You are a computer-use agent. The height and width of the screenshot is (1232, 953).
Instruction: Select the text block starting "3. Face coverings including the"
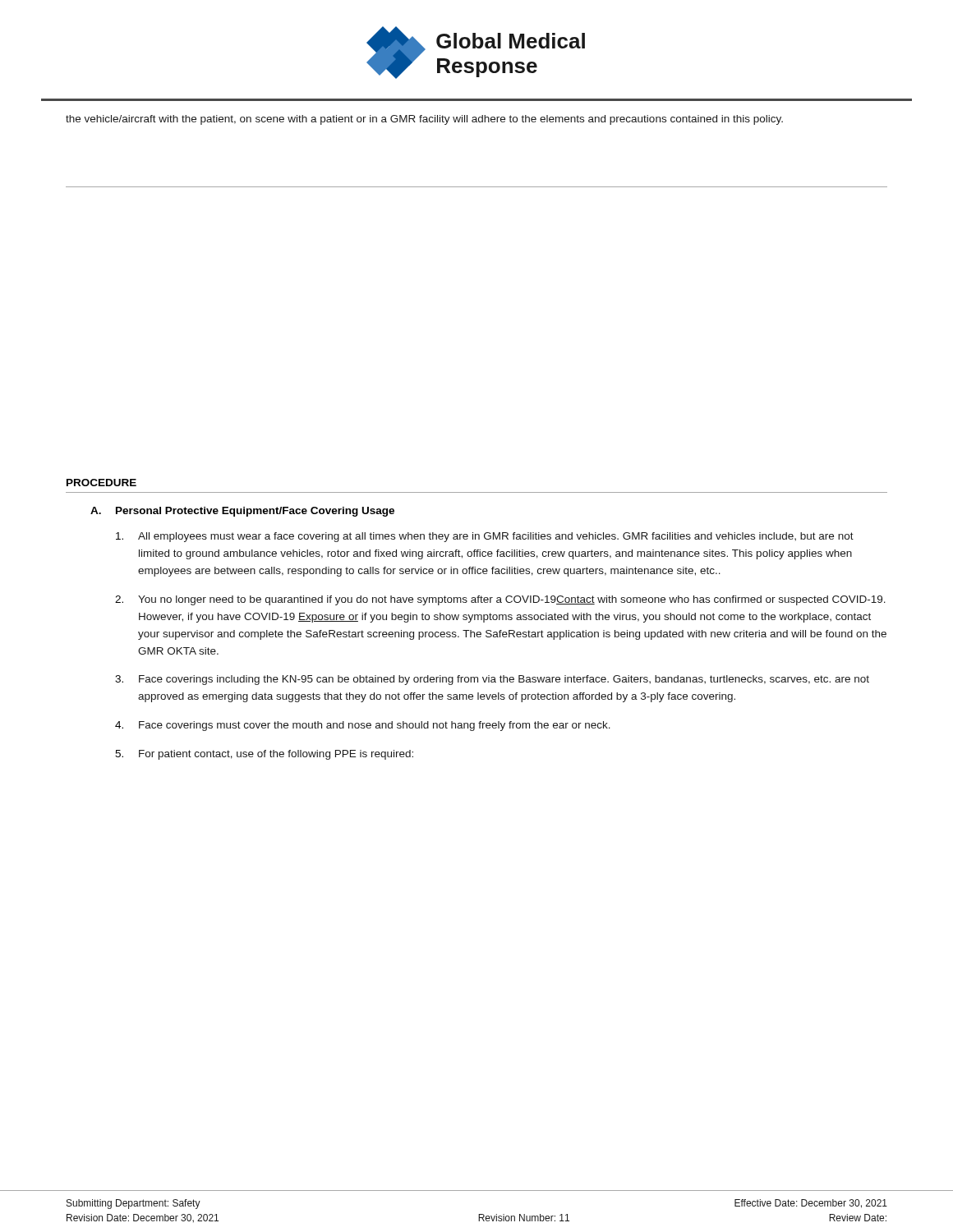(x=501, y=689)
